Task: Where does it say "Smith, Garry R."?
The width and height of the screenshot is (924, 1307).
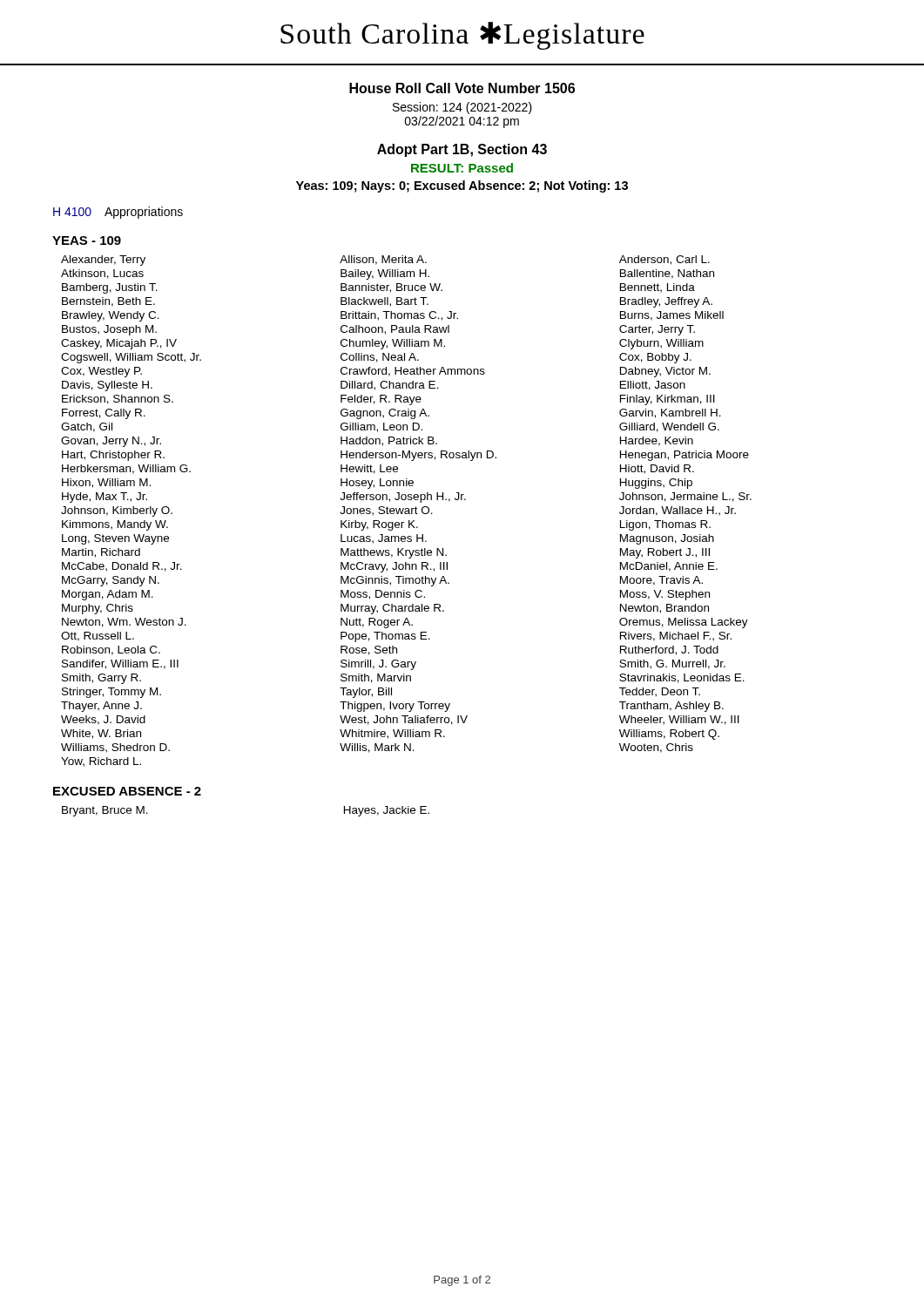Action: pyautogui.click(x=101, y=677)
